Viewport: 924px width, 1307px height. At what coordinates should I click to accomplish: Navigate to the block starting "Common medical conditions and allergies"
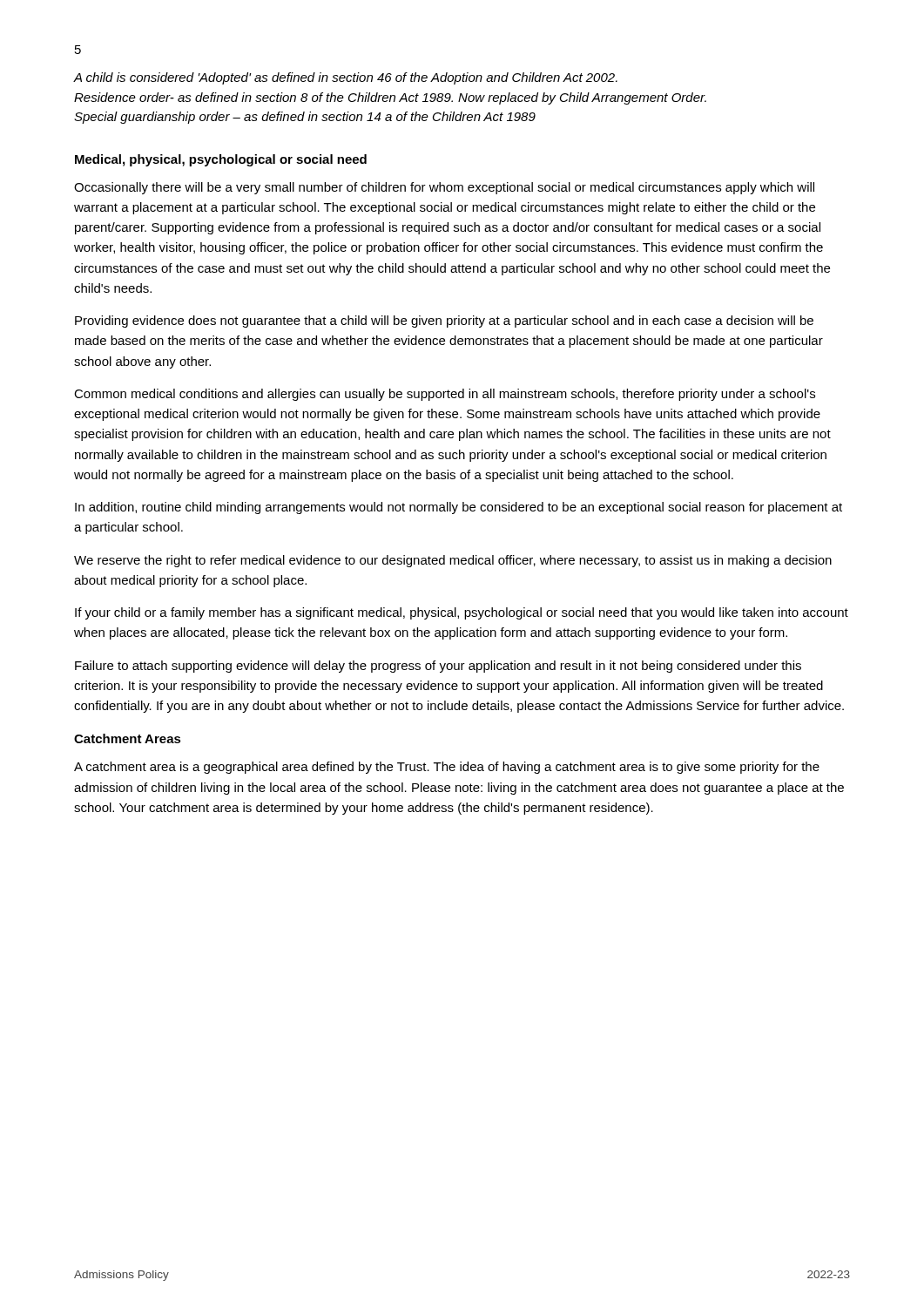coord(452,434)
